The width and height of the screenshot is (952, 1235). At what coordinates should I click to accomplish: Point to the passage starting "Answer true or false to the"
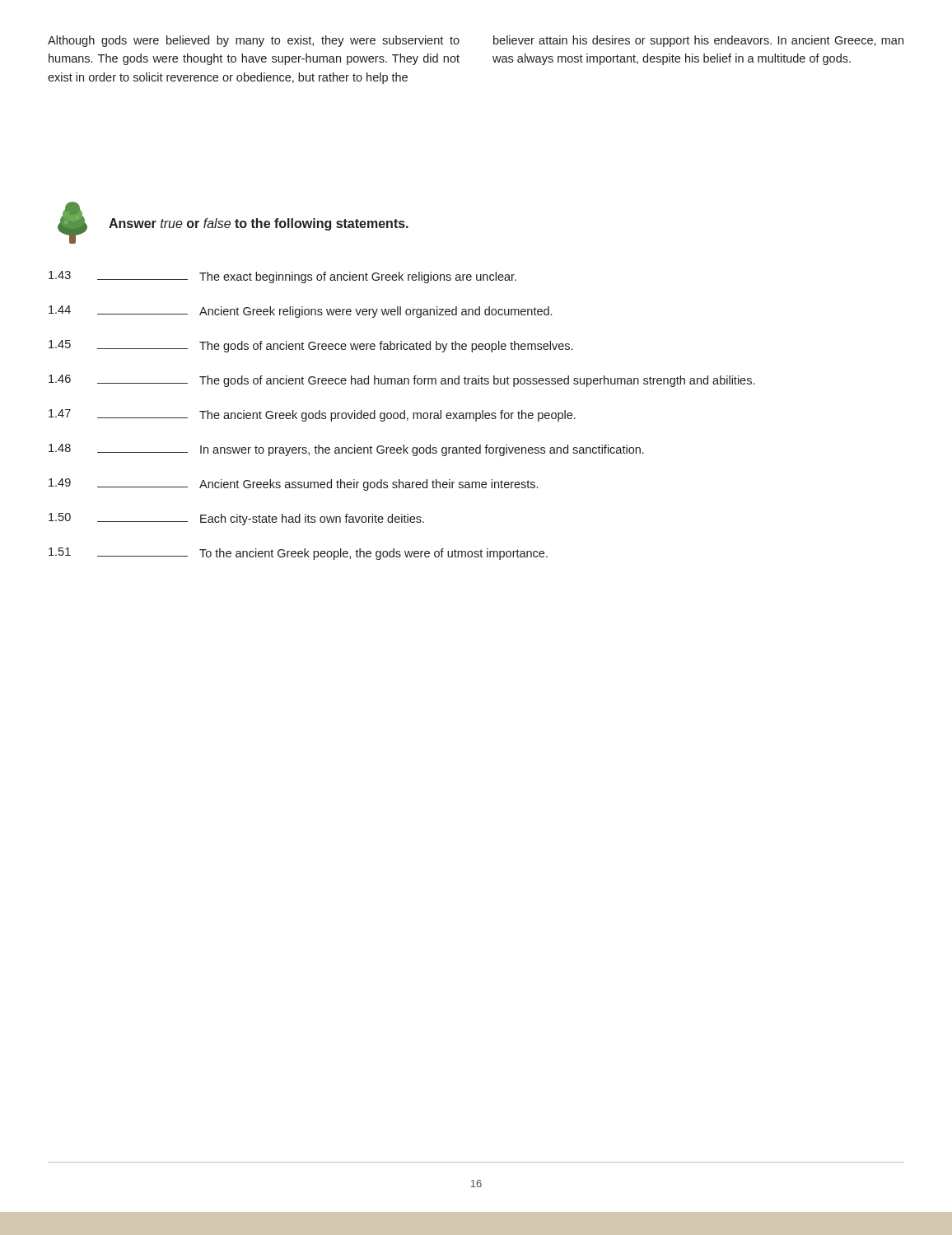point(259,223)
